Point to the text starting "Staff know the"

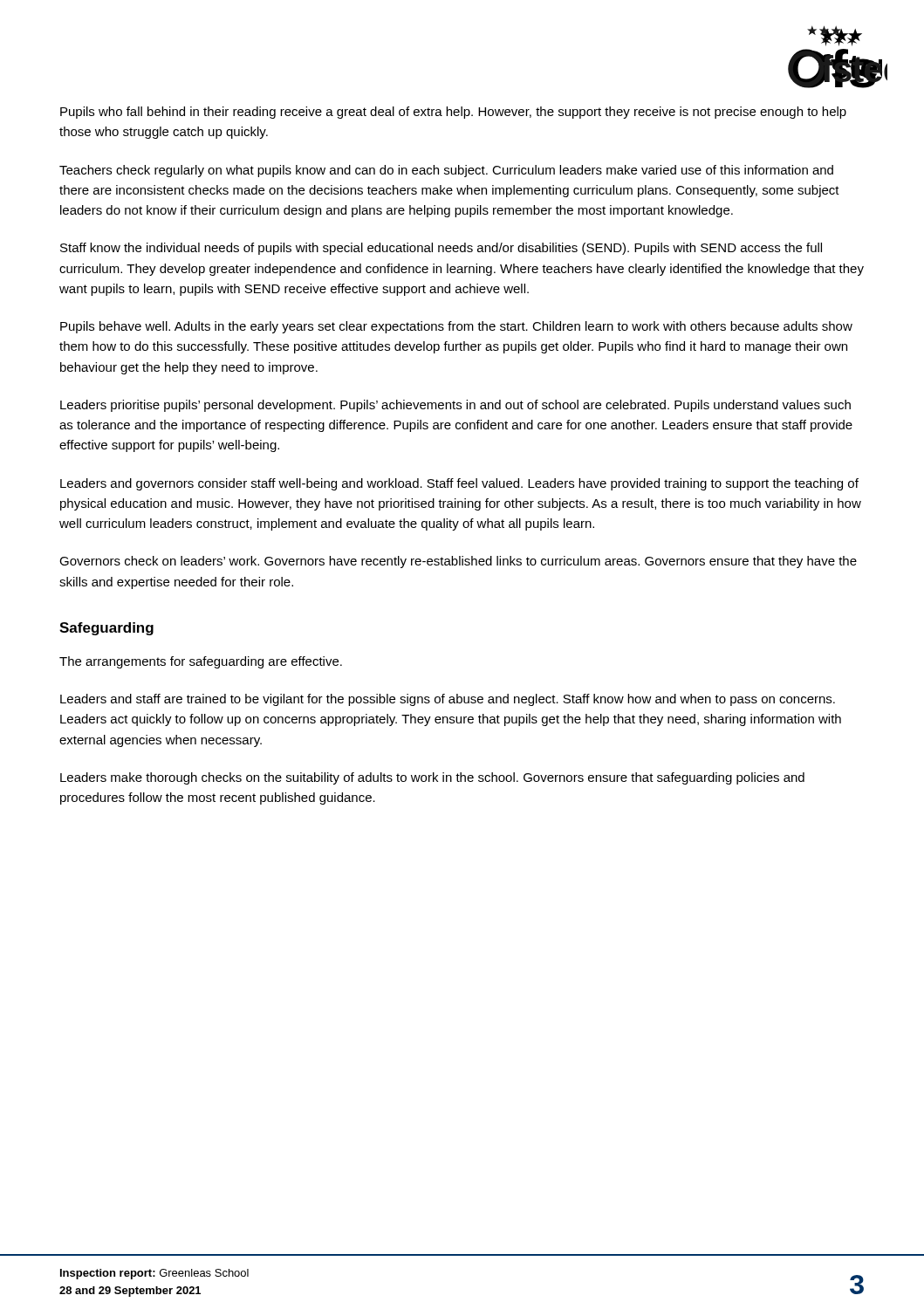(x=462, y=268)
